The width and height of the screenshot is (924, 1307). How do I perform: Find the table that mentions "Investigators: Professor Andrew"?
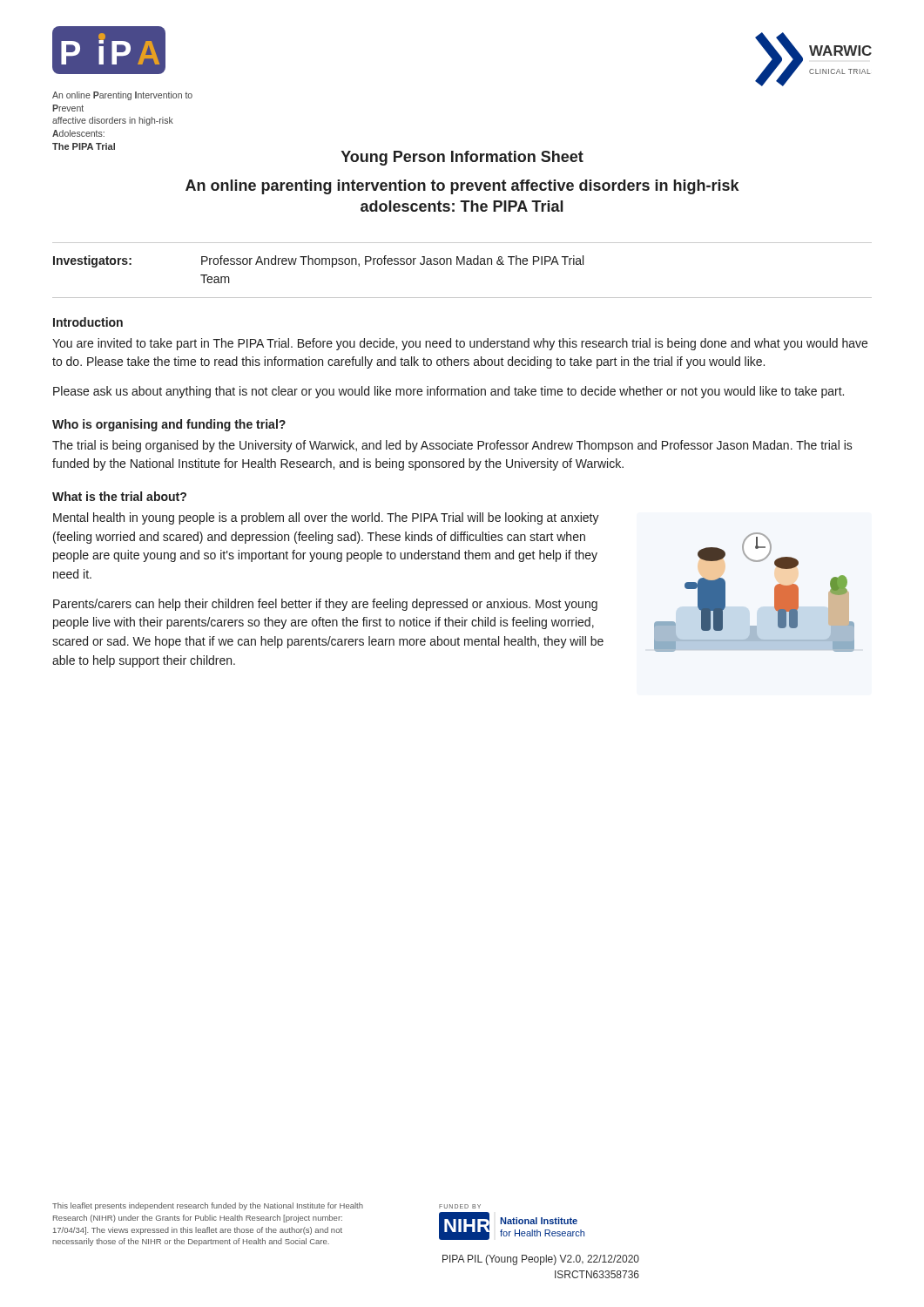(462, 270)
